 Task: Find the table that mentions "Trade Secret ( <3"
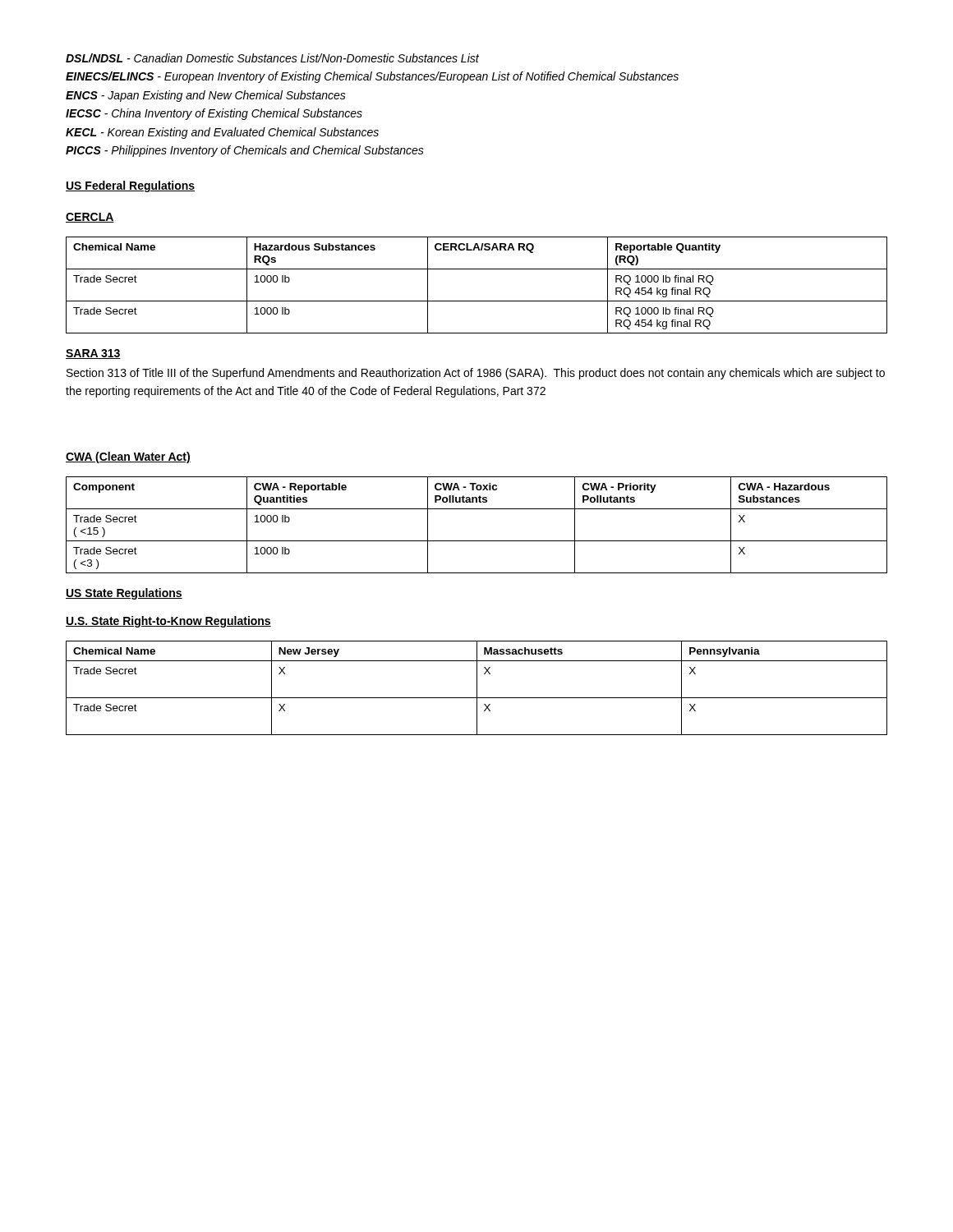476,525
